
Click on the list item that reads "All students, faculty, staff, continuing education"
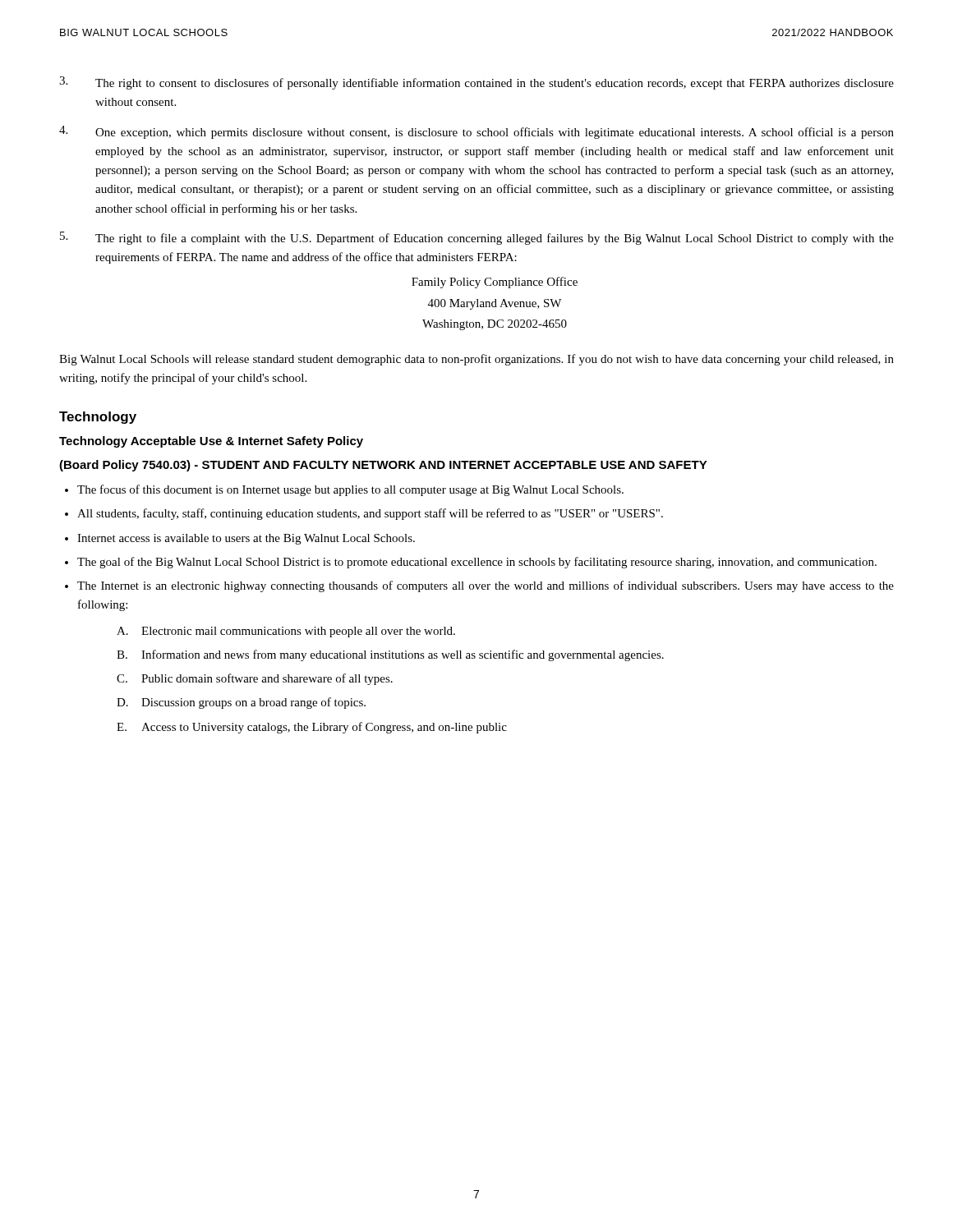point(370,514)
